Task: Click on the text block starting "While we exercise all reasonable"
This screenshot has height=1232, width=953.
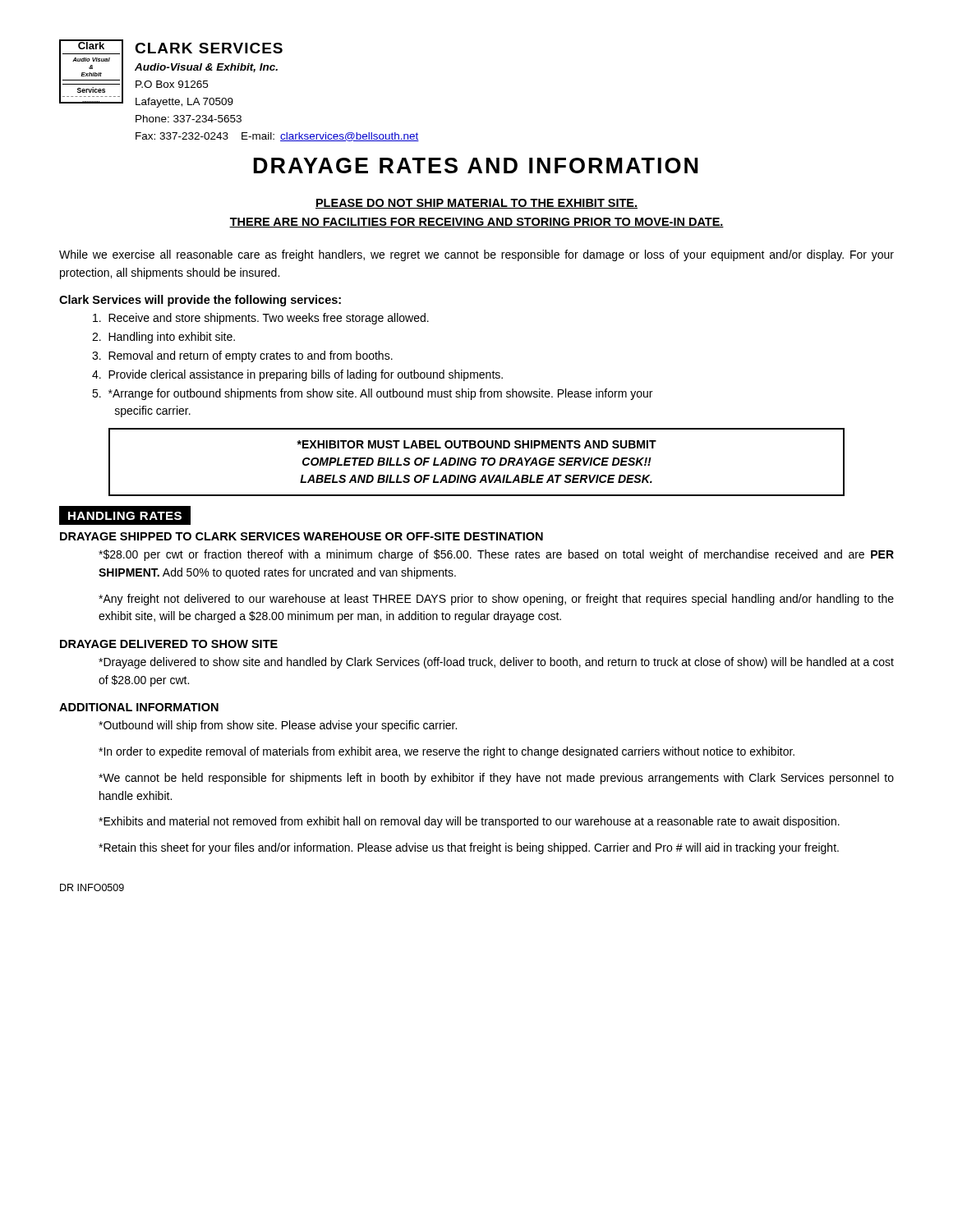Action: point(476,263)
